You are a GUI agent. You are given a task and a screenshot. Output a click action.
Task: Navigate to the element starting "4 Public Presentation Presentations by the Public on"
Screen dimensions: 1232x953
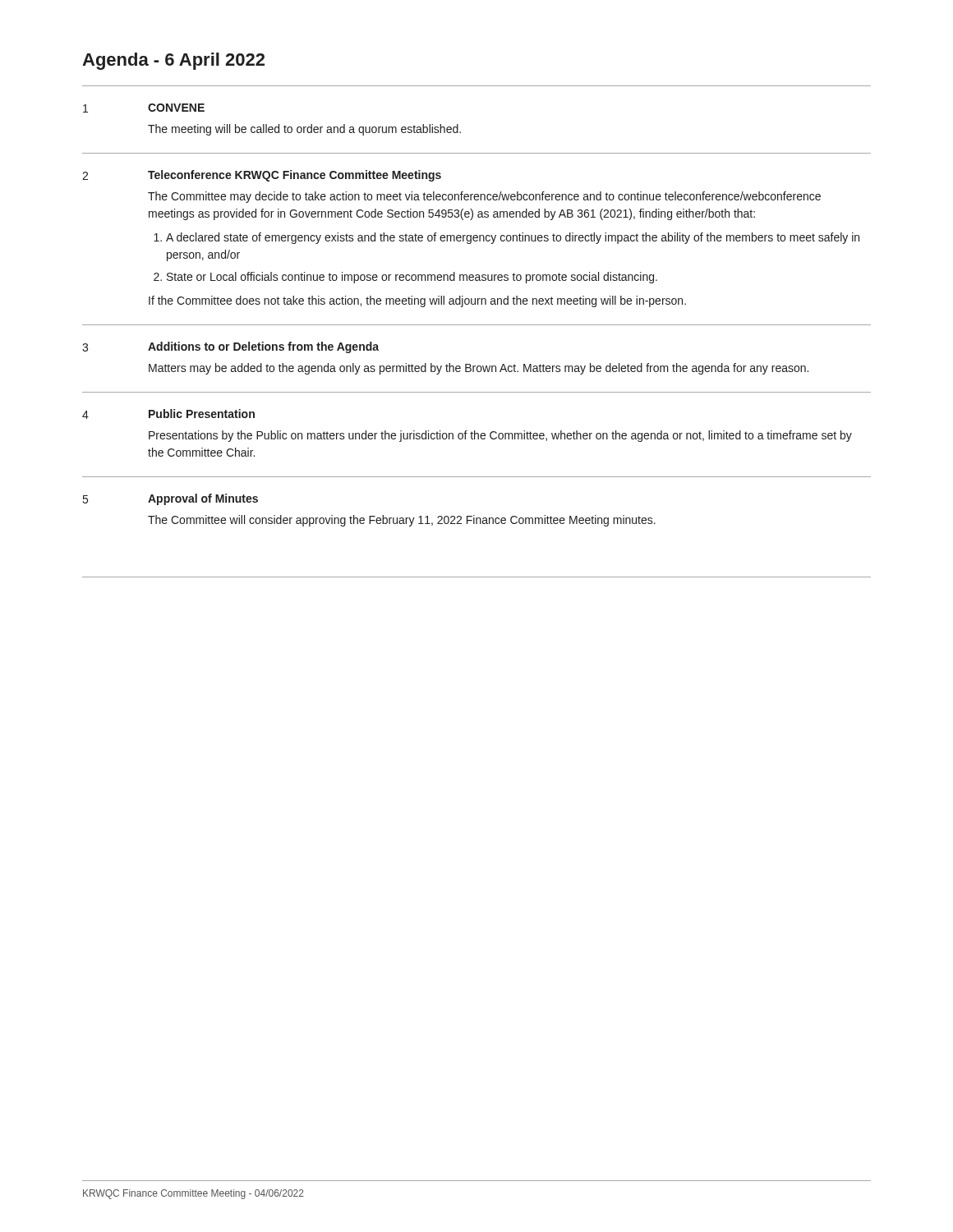tap(476, 435)
